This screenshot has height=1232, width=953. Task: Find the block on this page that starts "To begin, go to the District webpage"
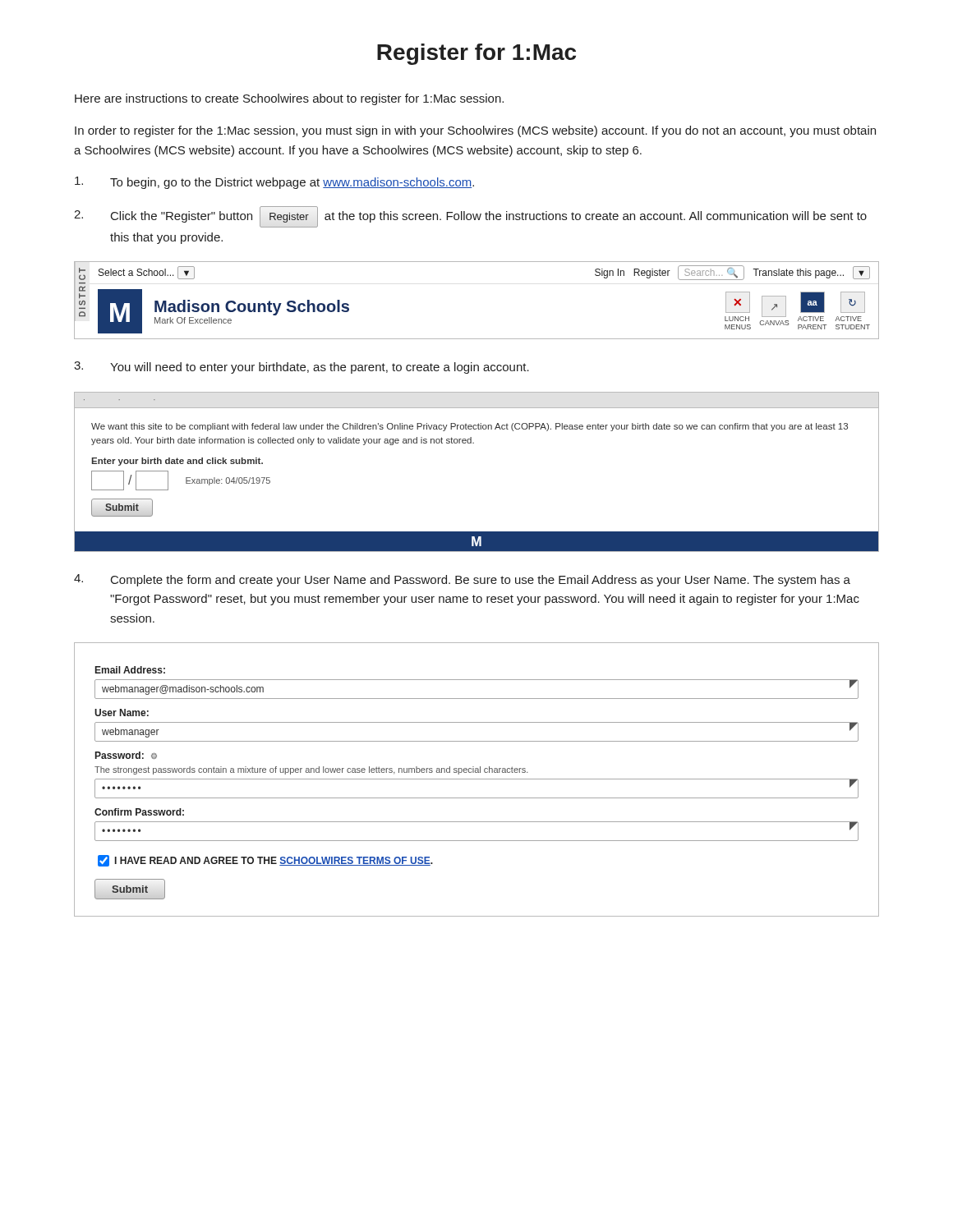[476, 182]
